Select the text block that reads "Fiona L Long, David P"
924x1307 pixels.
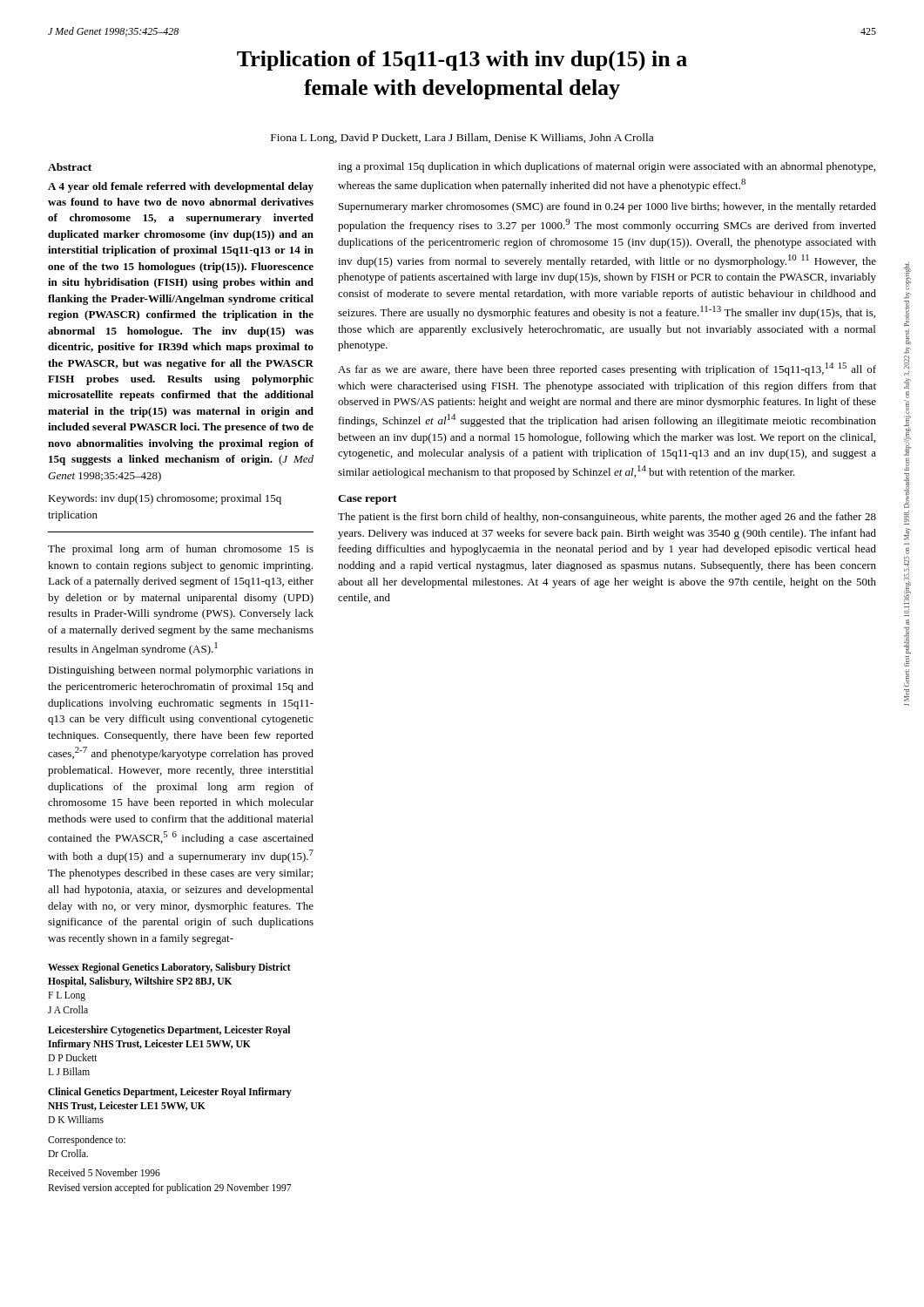(x=462, y=137)
